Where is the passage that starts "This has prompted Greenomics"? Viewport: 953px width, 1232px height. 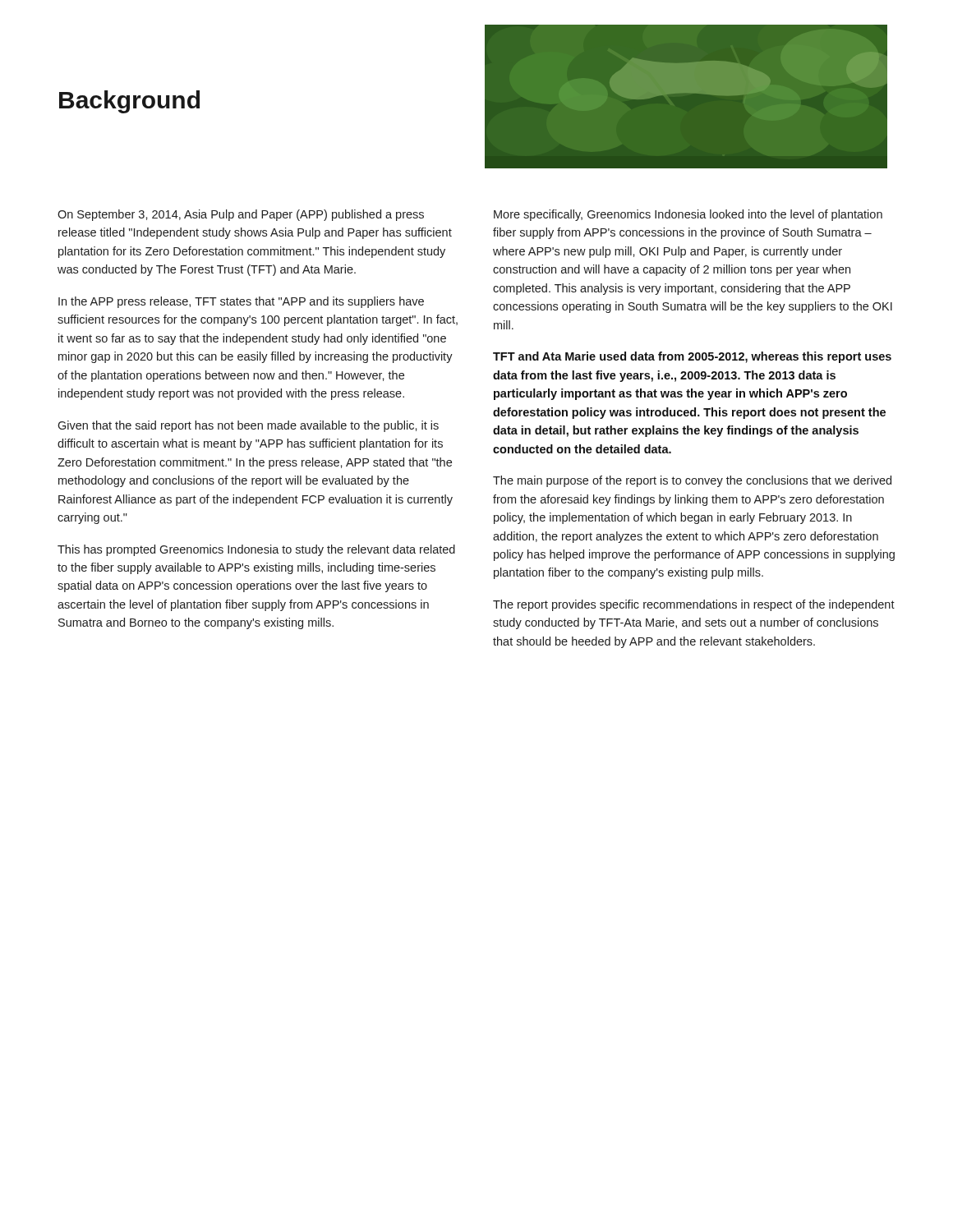click(259, 586)
